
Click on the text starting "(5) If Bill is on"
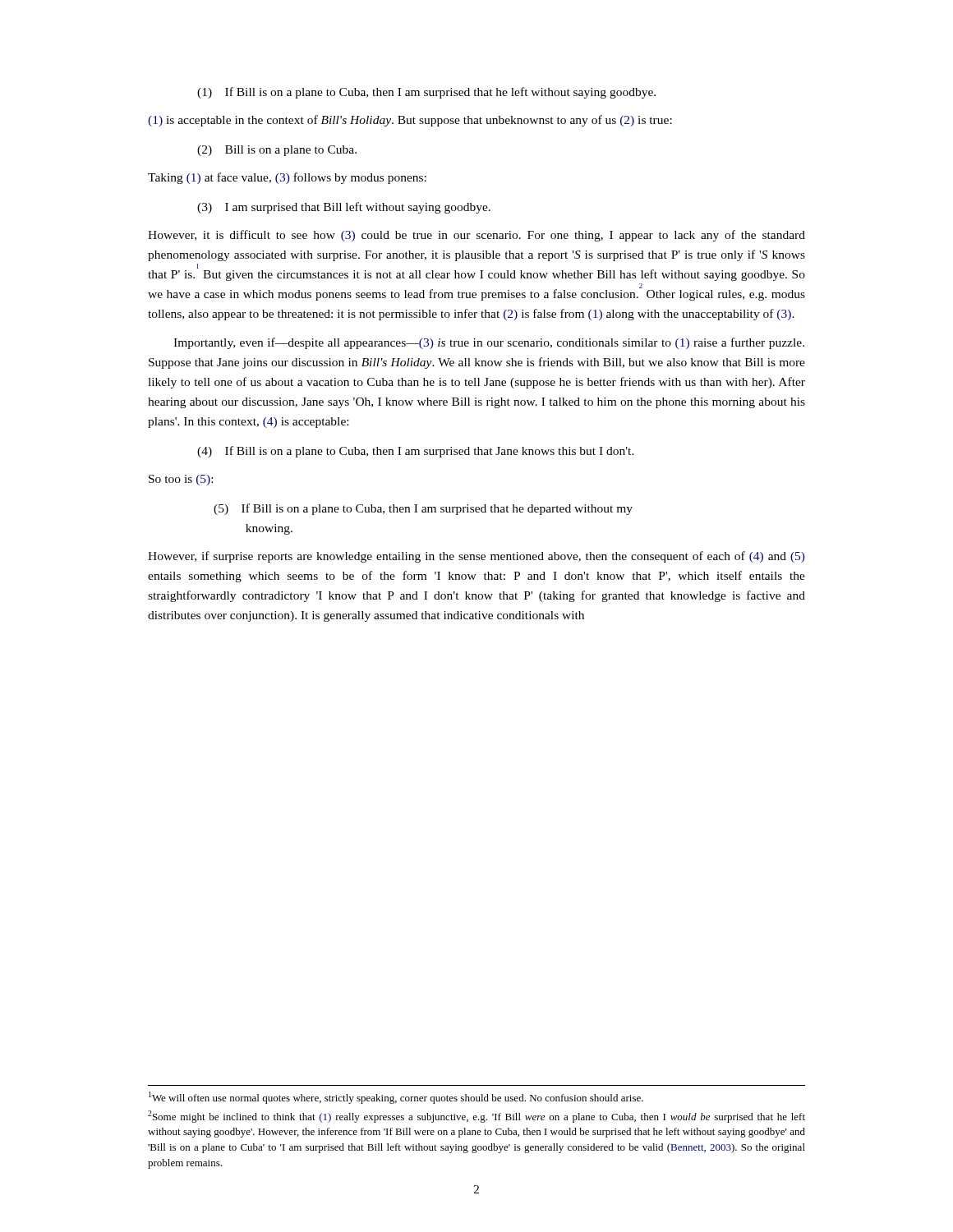coord(423,518)
